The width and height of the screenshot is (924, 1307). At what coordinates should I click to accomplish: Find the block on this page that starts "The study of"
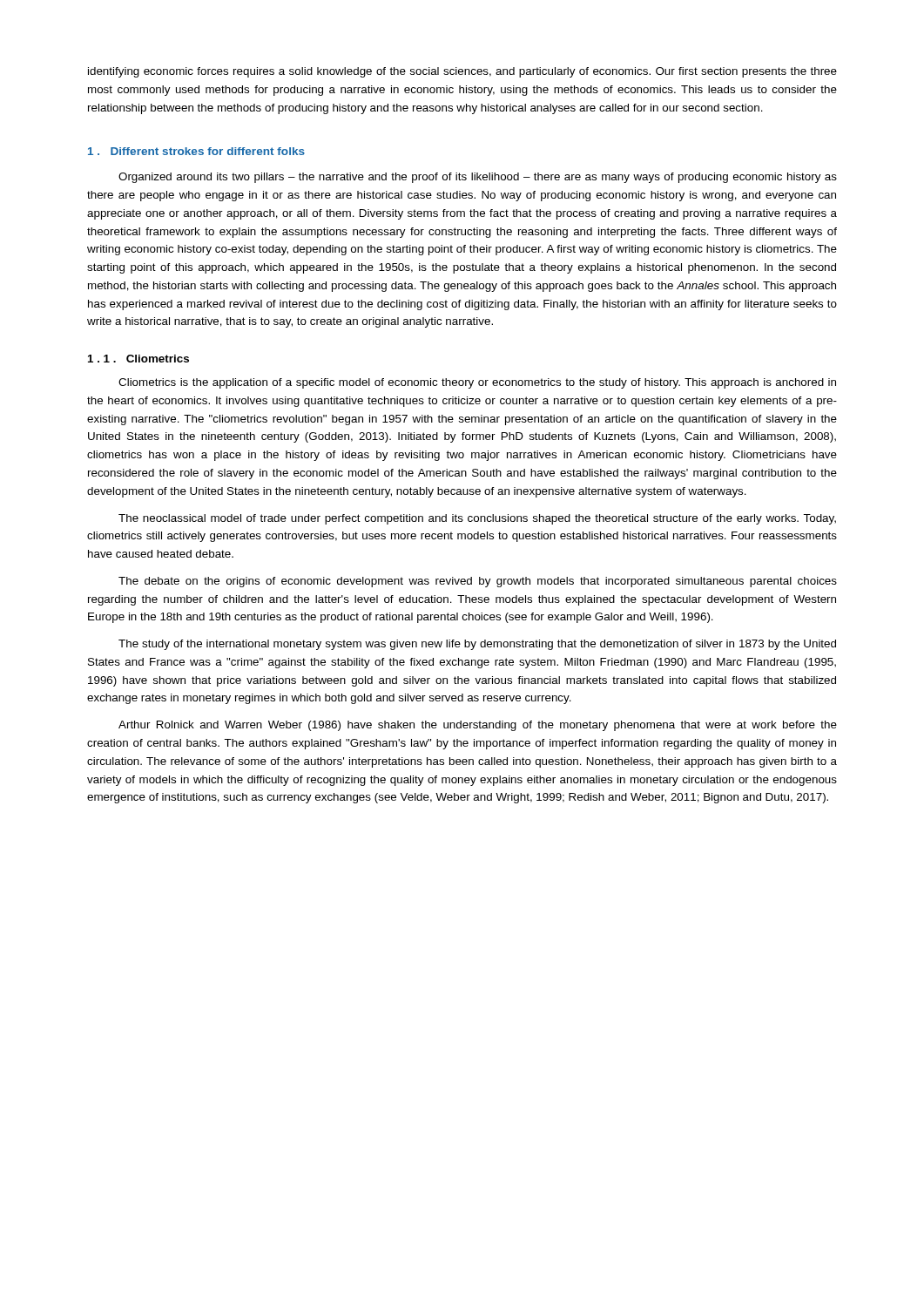462,672
